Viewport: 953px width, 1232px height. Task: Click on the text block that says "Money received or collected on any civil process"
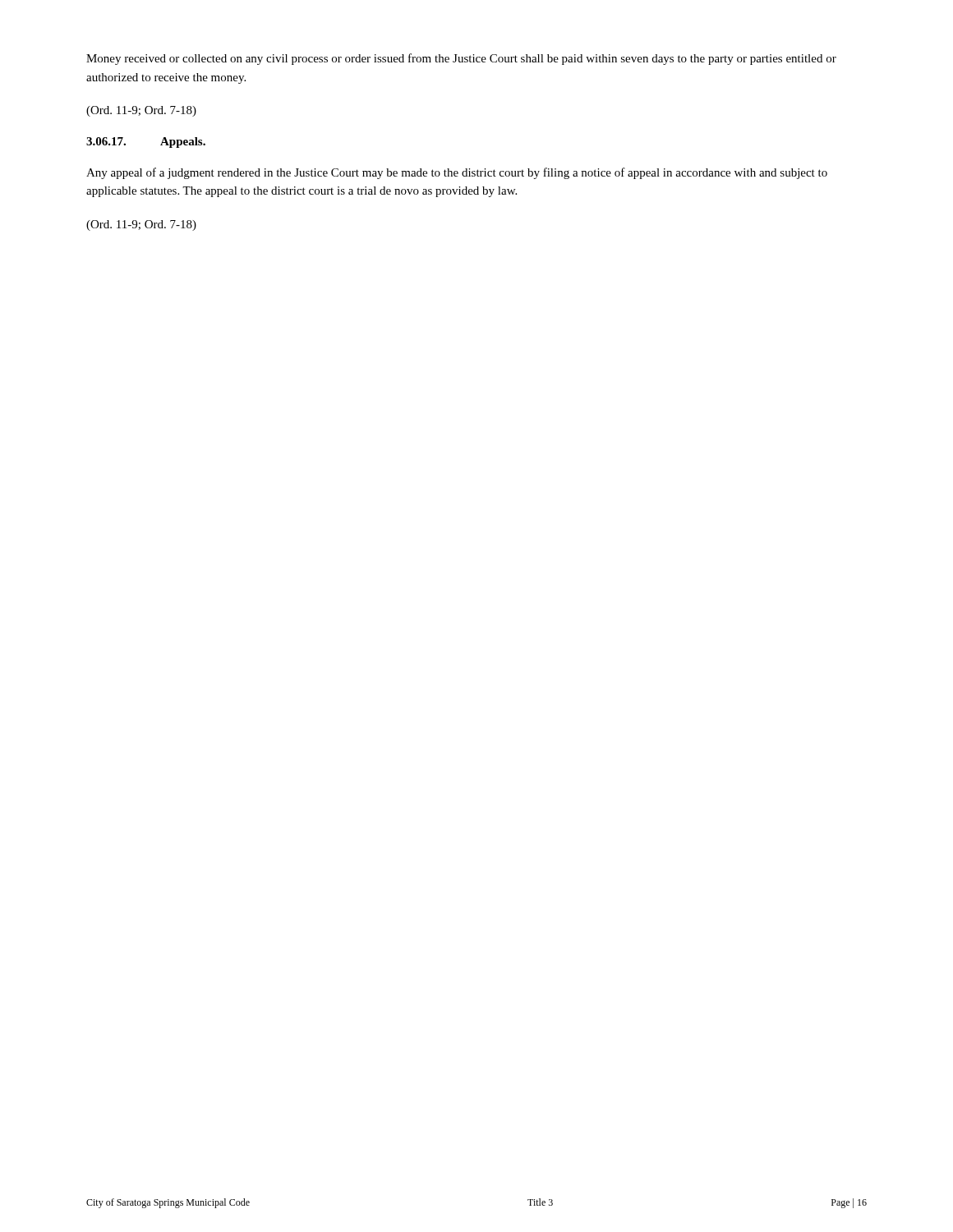point(461,68)
